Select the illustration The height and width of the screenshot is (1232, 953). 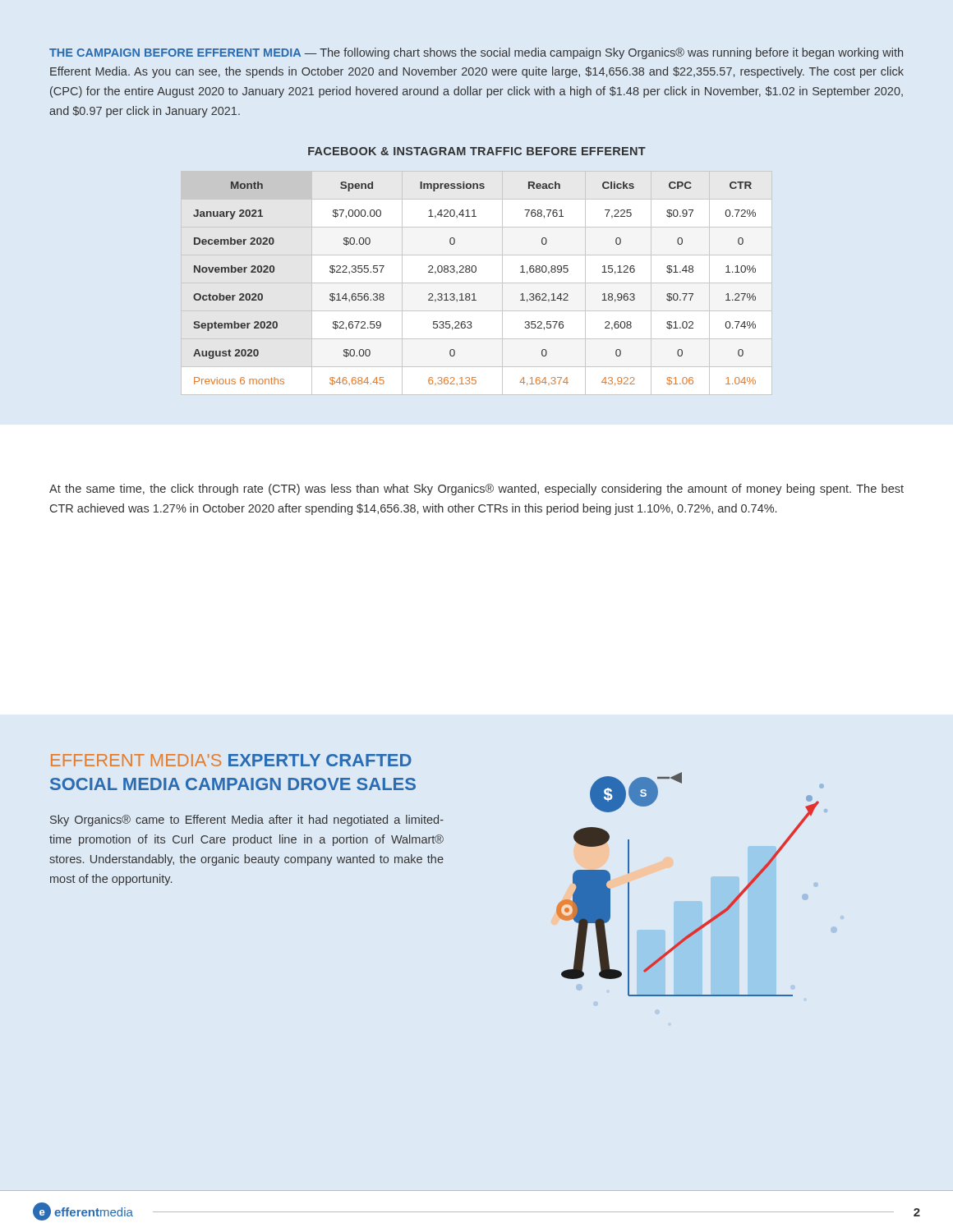(690, 894)
